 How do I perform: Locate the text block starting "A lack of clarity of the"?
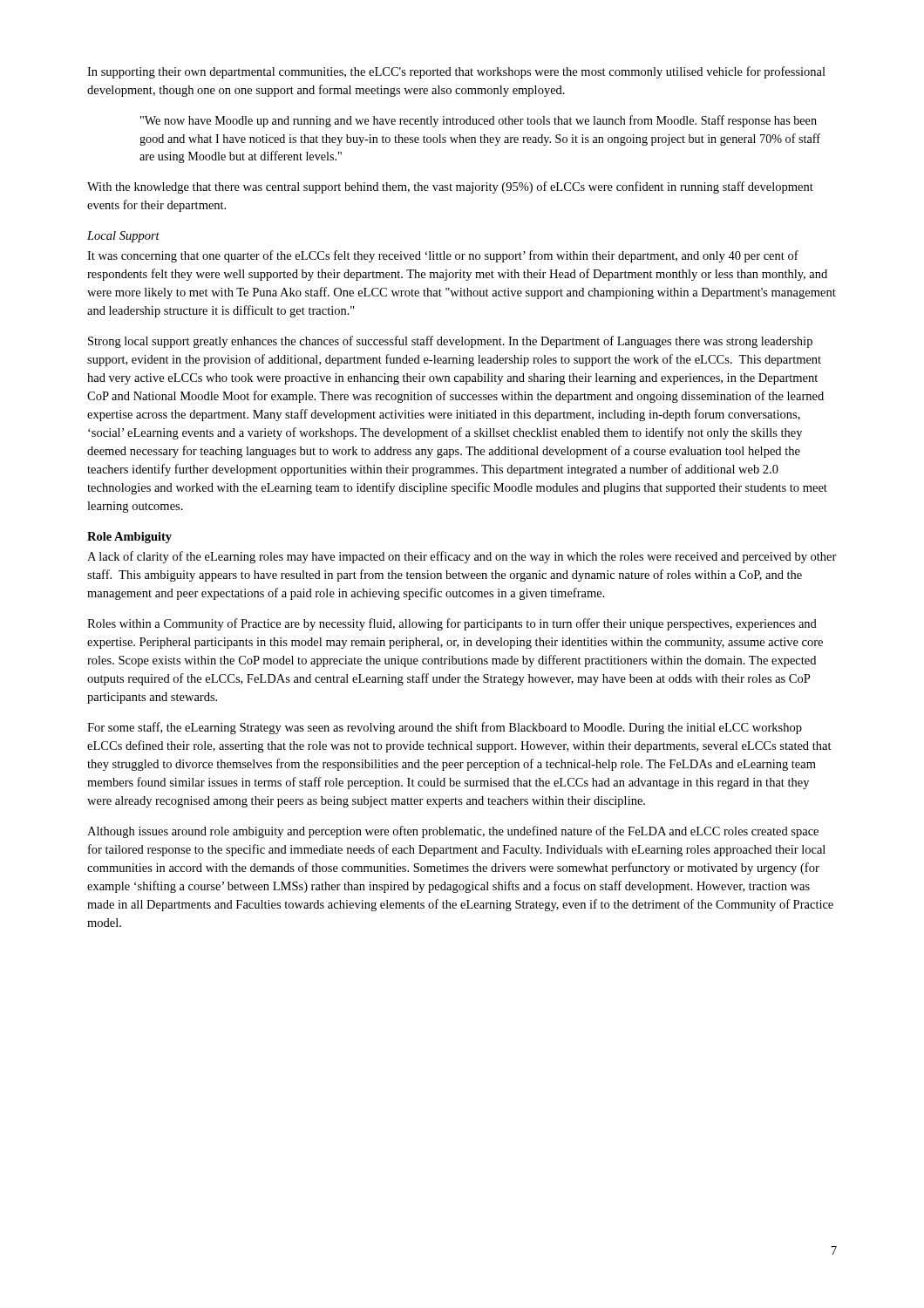point(462,575)
